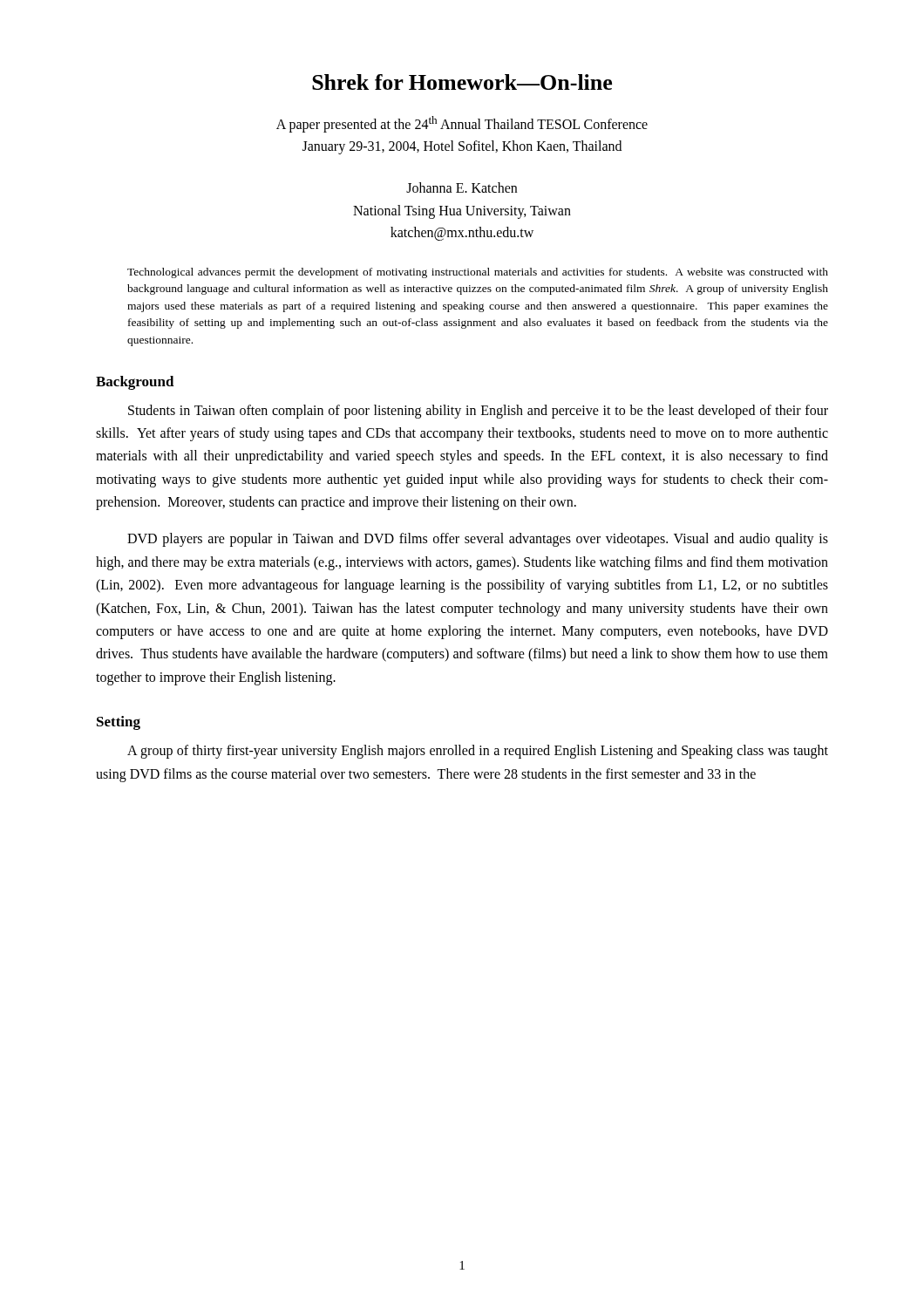Select the text block containing "A paper presented at the 24th"
This screenshot has width=924, height=1308.
tap(462, 133)
